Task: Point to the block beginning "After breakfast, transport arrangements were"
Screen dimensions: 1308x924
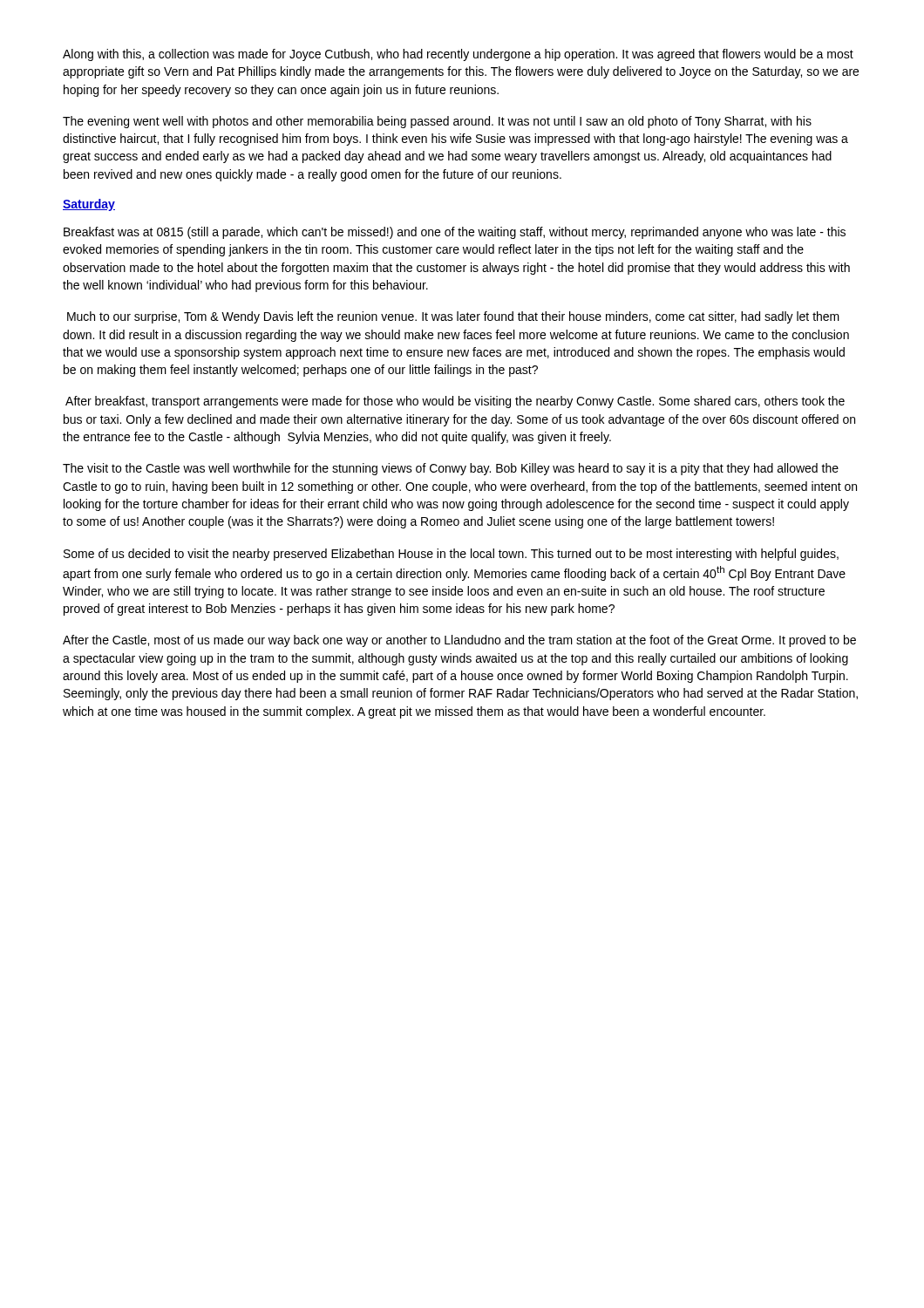Action: [459, 419]
